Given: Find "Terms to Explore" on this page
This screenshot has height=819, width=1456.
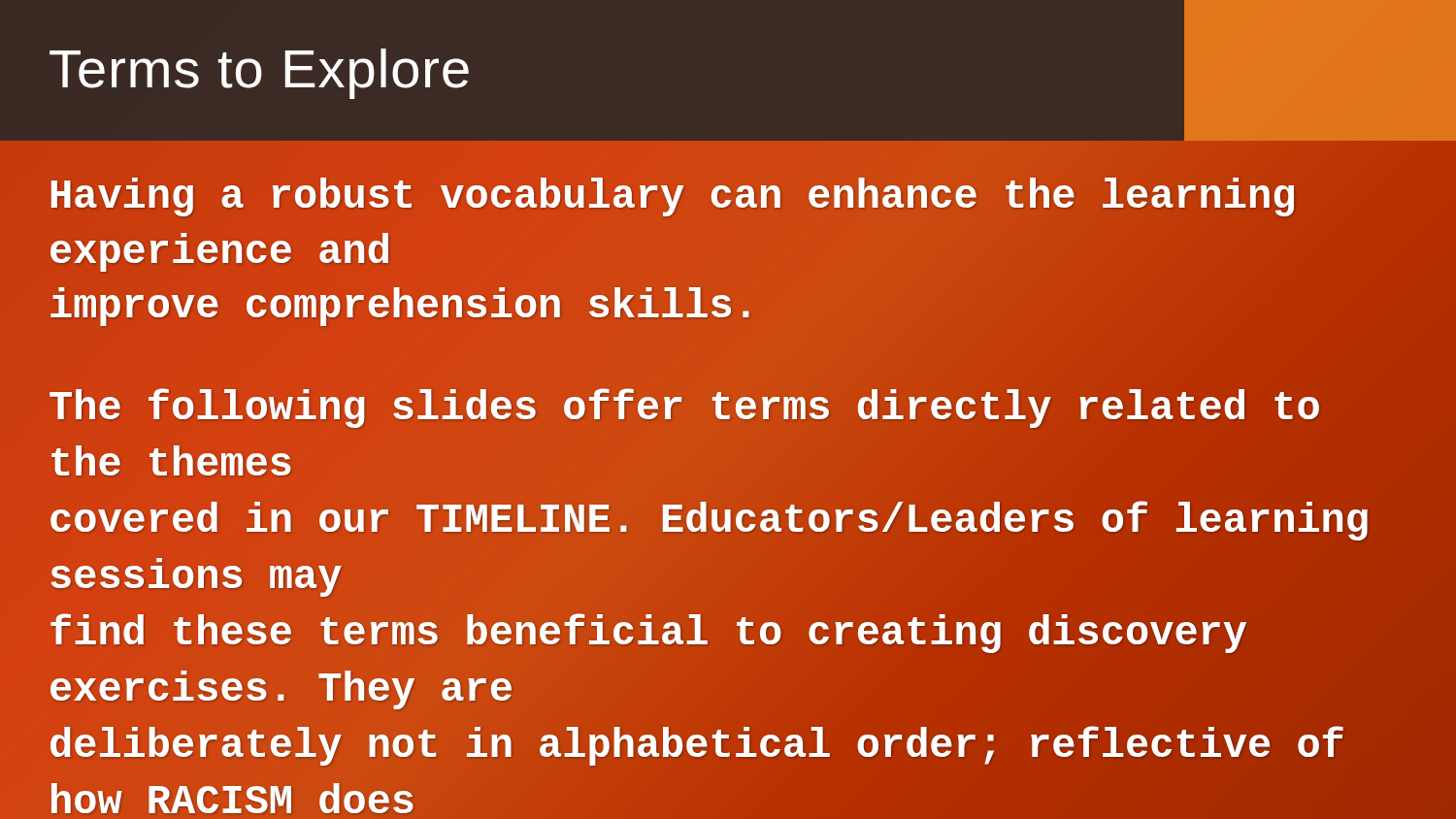Looking at the screenshot, I should pyautogui.click(x=259, y=74).
